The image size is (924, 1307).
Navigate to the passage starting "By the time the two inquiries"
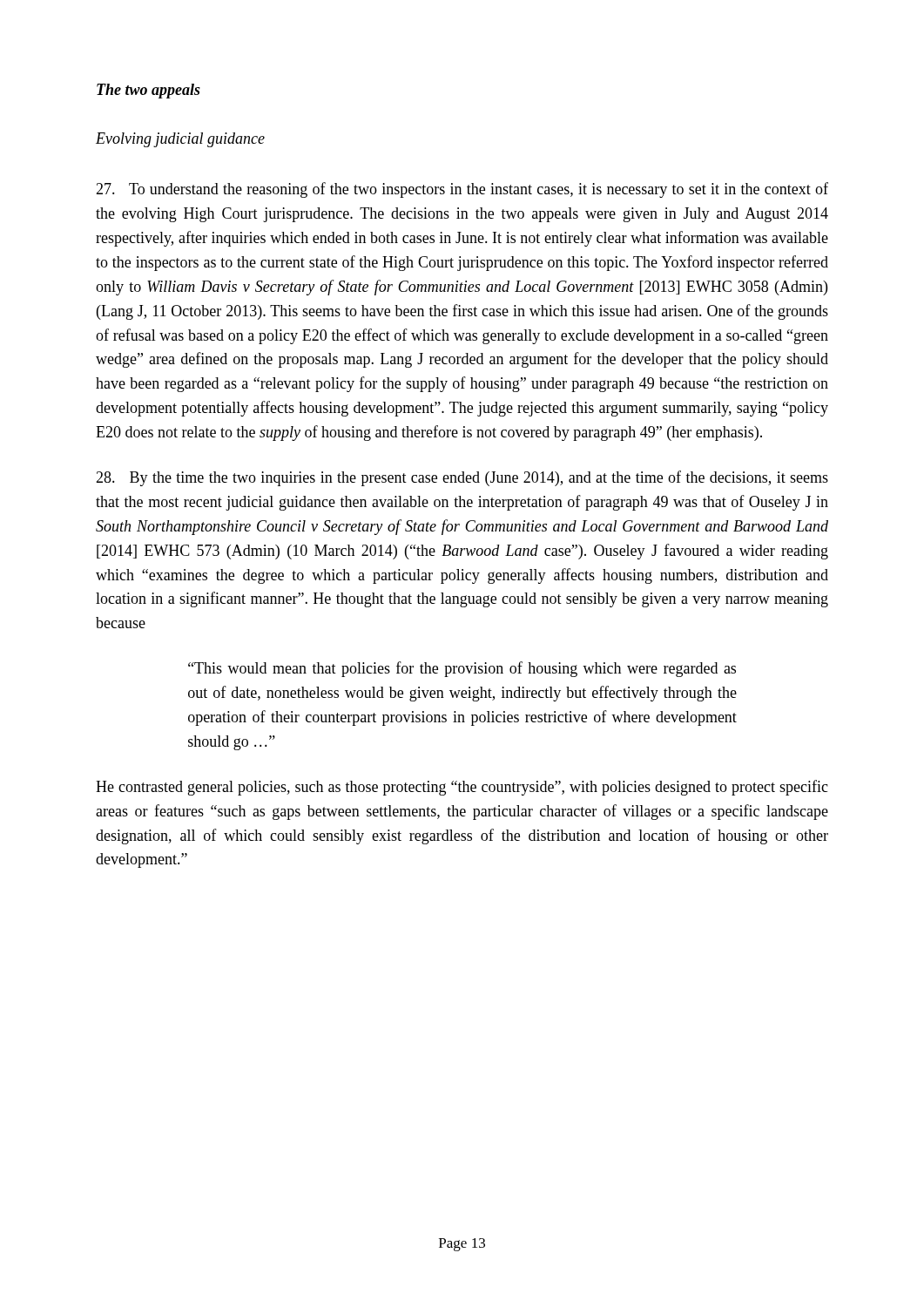(462, 550)
